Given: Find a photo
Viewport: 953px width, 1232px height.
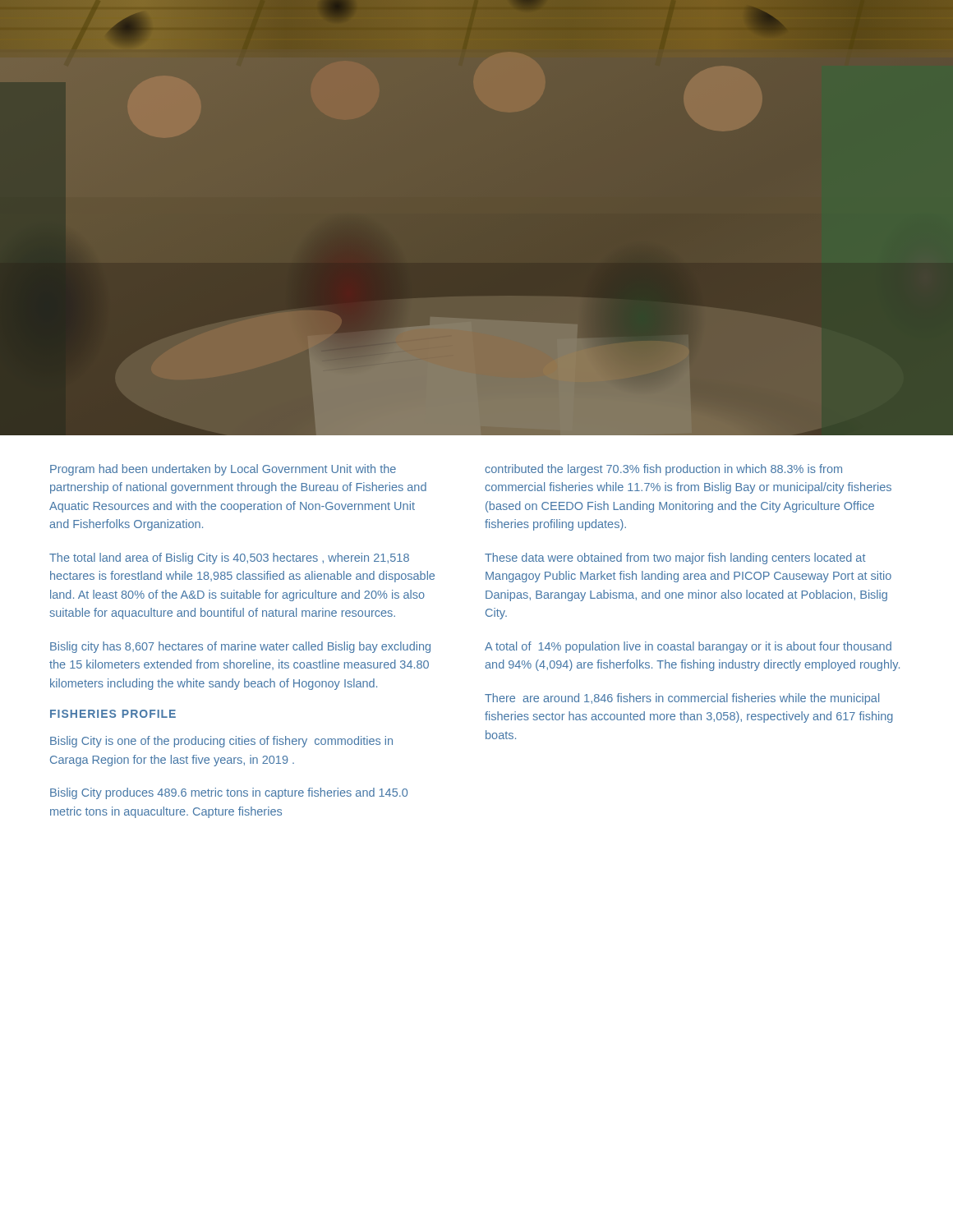Looking at the screenshot, I should pos(476,218).
